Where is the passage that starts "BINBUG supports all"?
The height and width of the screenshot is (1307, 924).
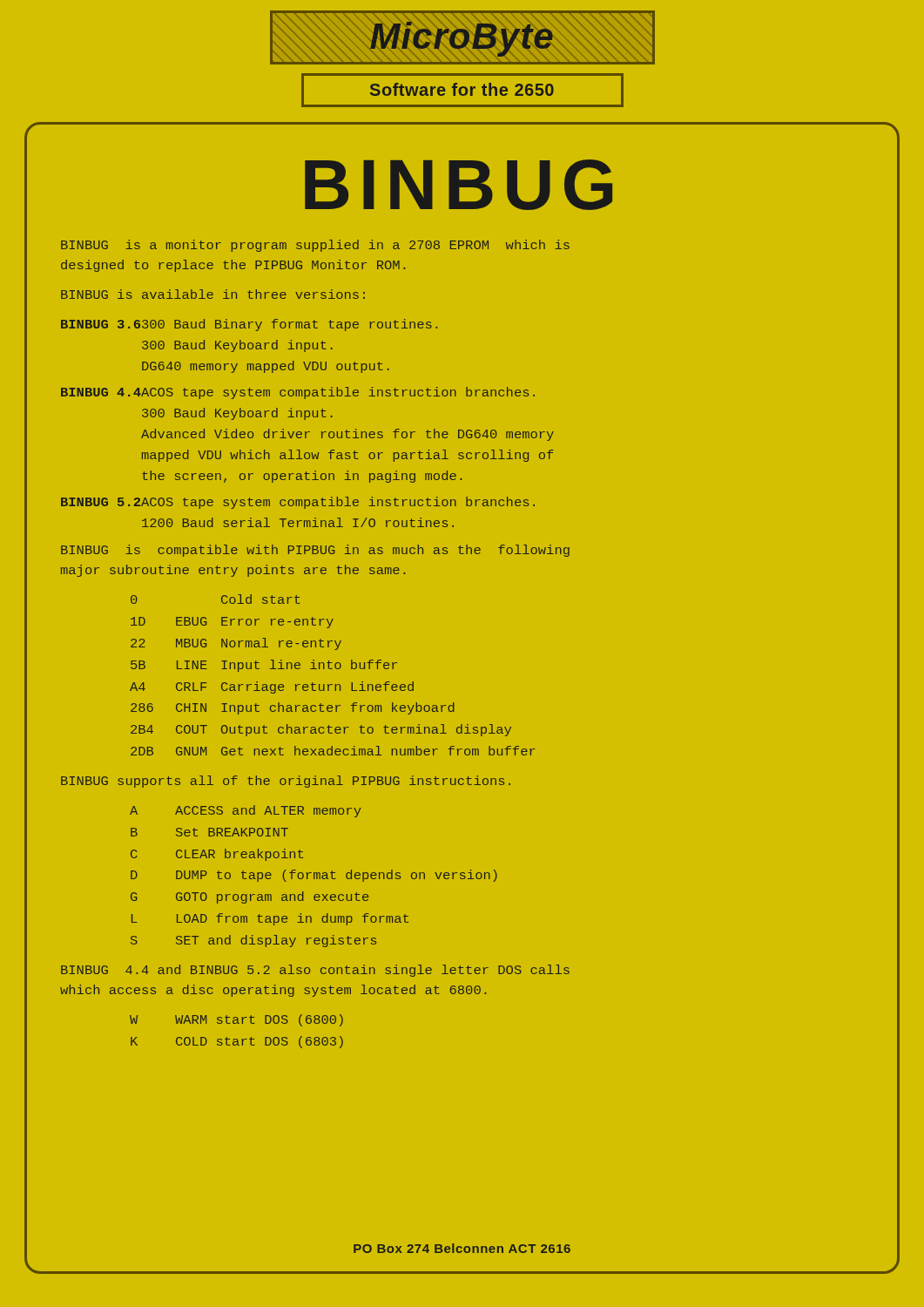287,781
